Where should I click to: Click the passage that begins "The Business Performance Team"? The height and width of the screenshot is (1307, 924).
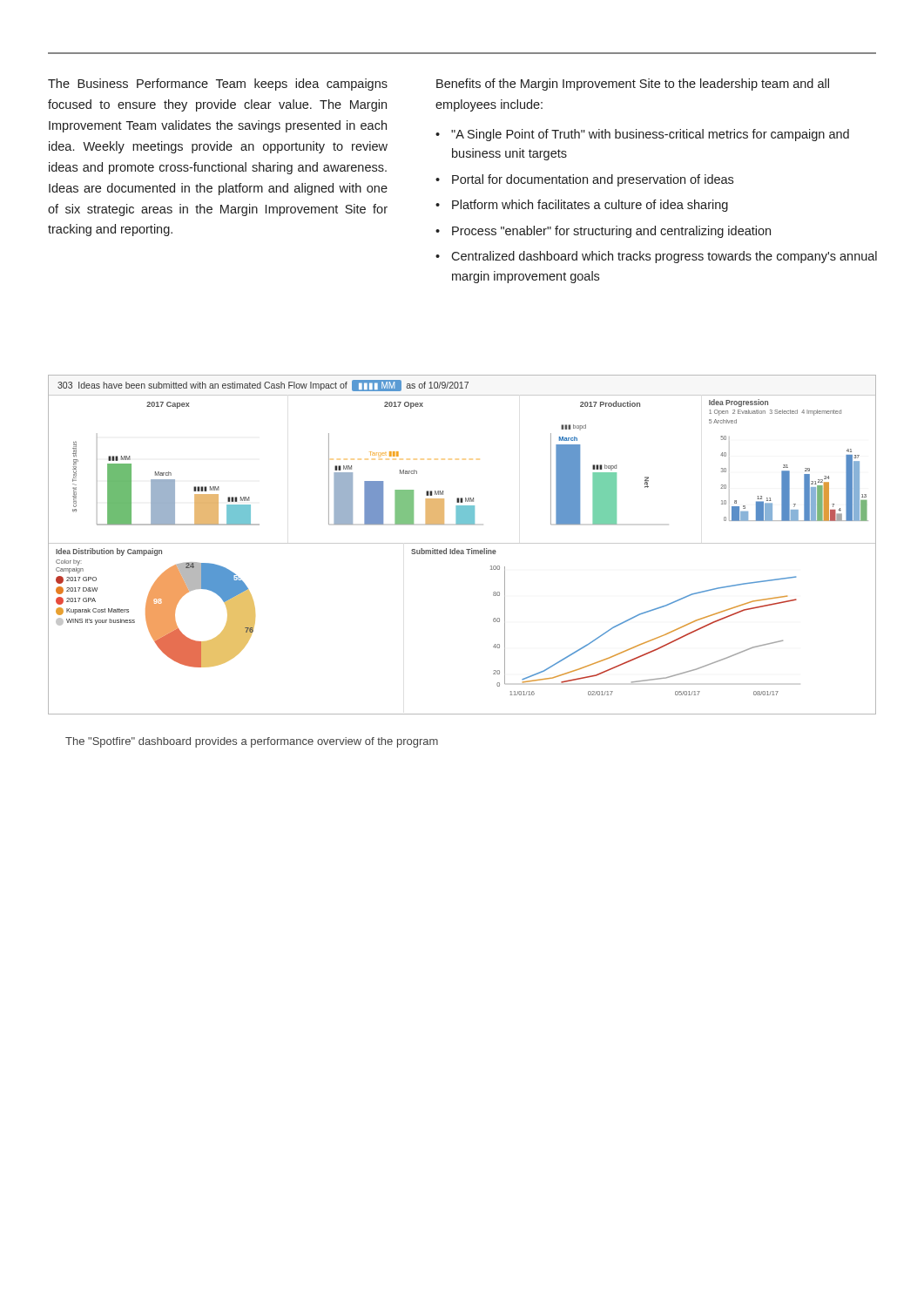(x=218, y=157)
